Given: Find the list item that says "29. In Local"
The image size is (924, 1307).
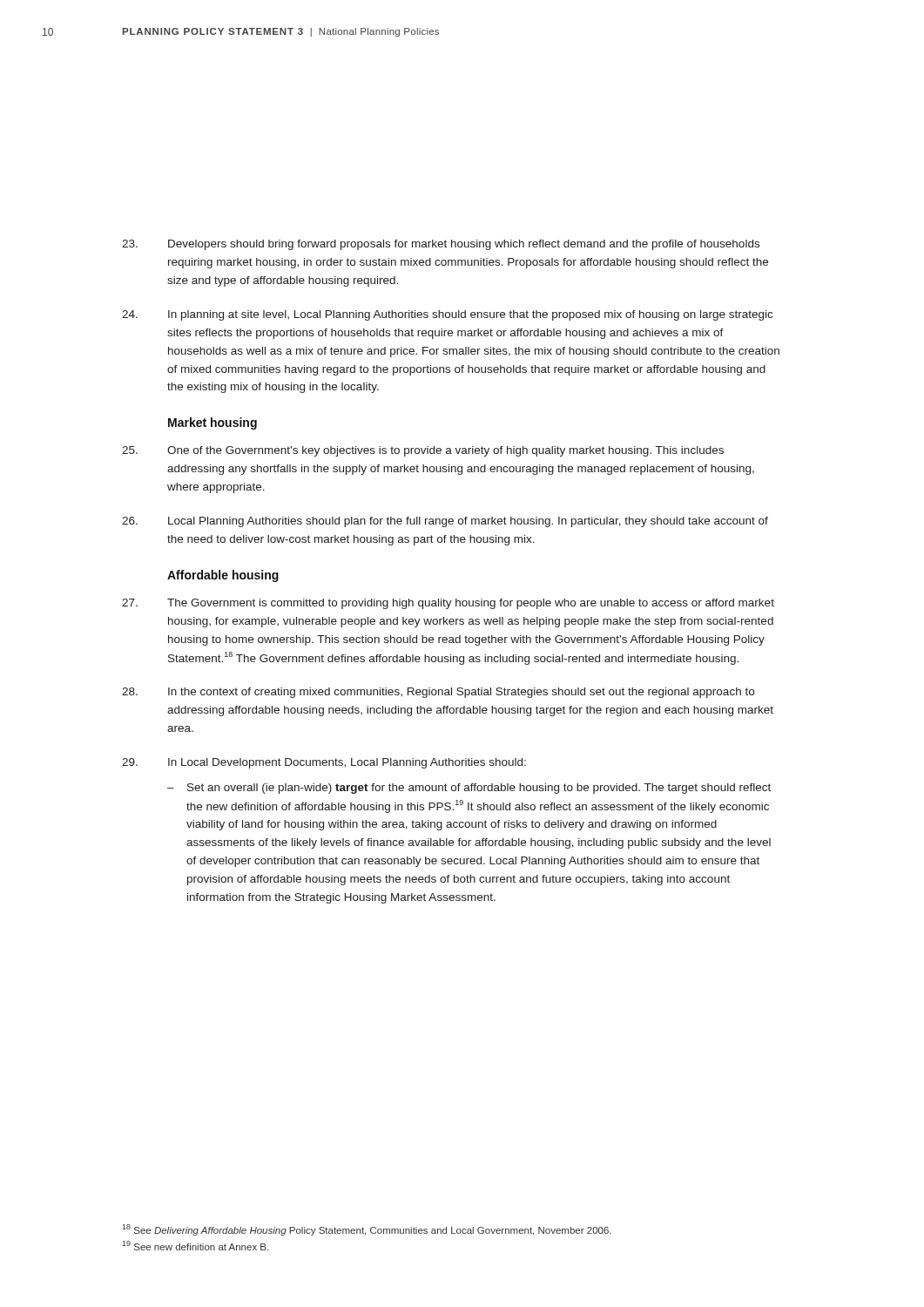Looking at the screenshot, I should pos(453,763).
